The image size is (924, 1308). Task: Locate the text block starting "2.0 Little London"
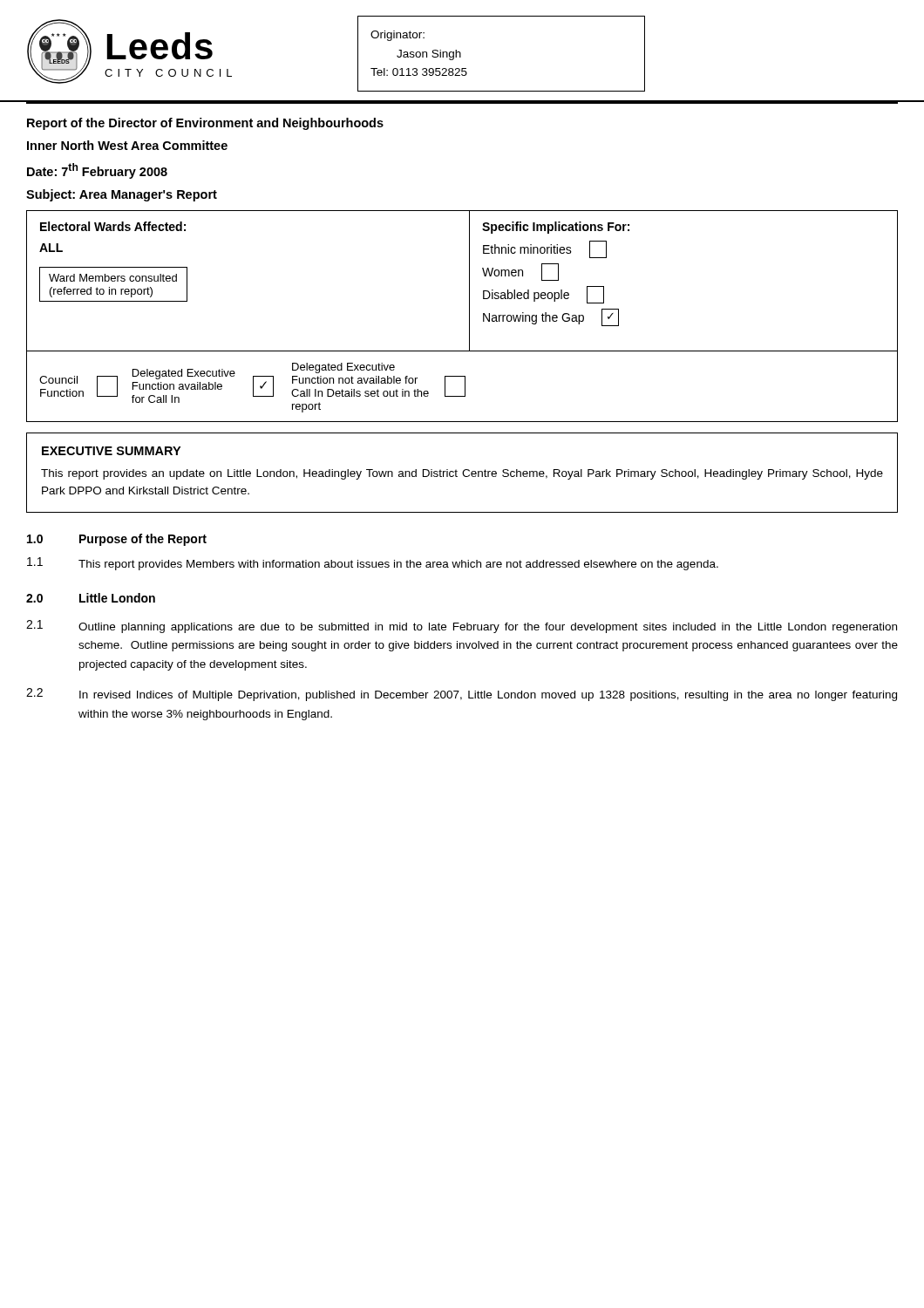(91, 598)
